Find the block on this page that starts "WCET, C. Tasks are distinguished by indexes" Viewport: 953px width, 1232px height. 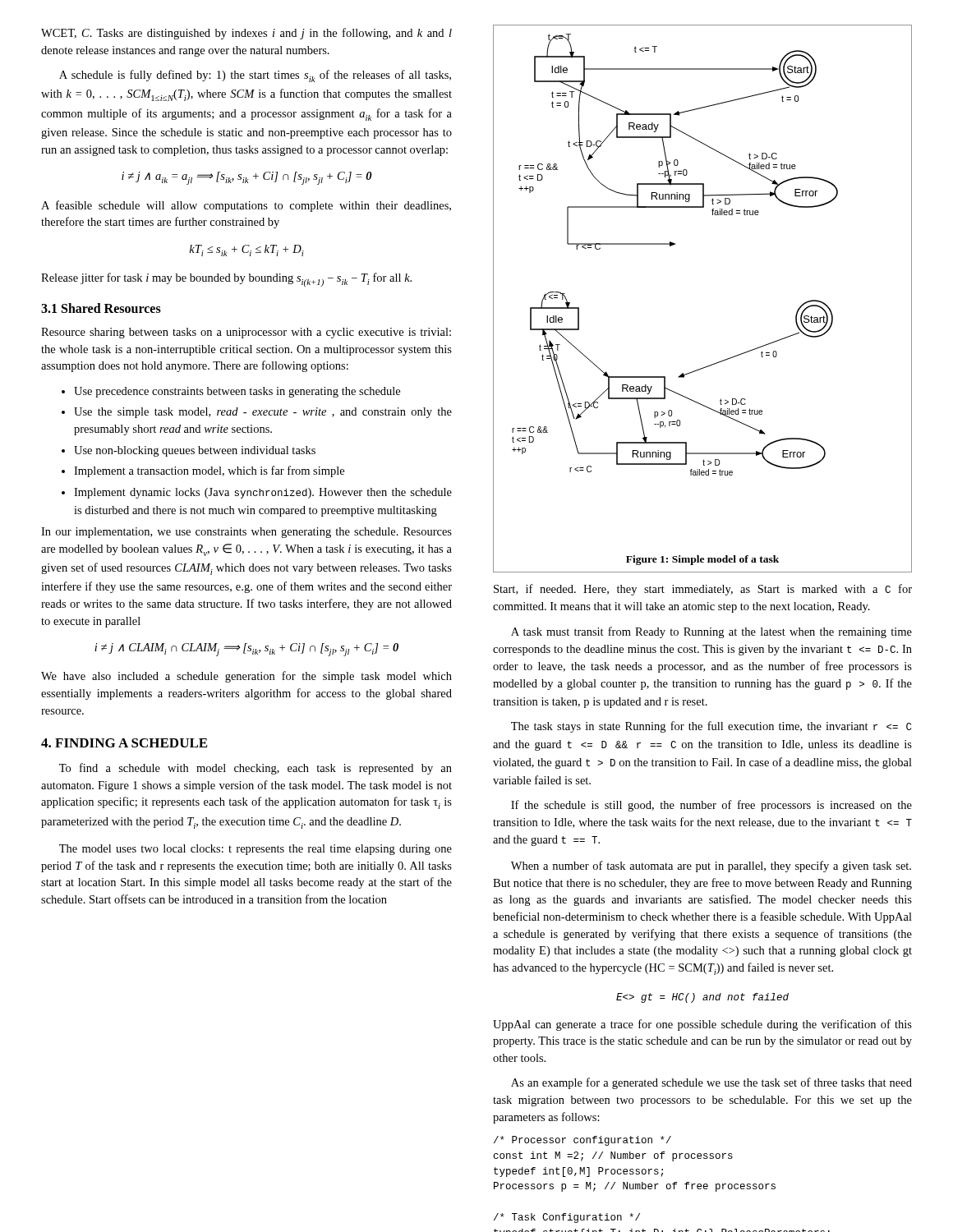[x=246, y=41]
